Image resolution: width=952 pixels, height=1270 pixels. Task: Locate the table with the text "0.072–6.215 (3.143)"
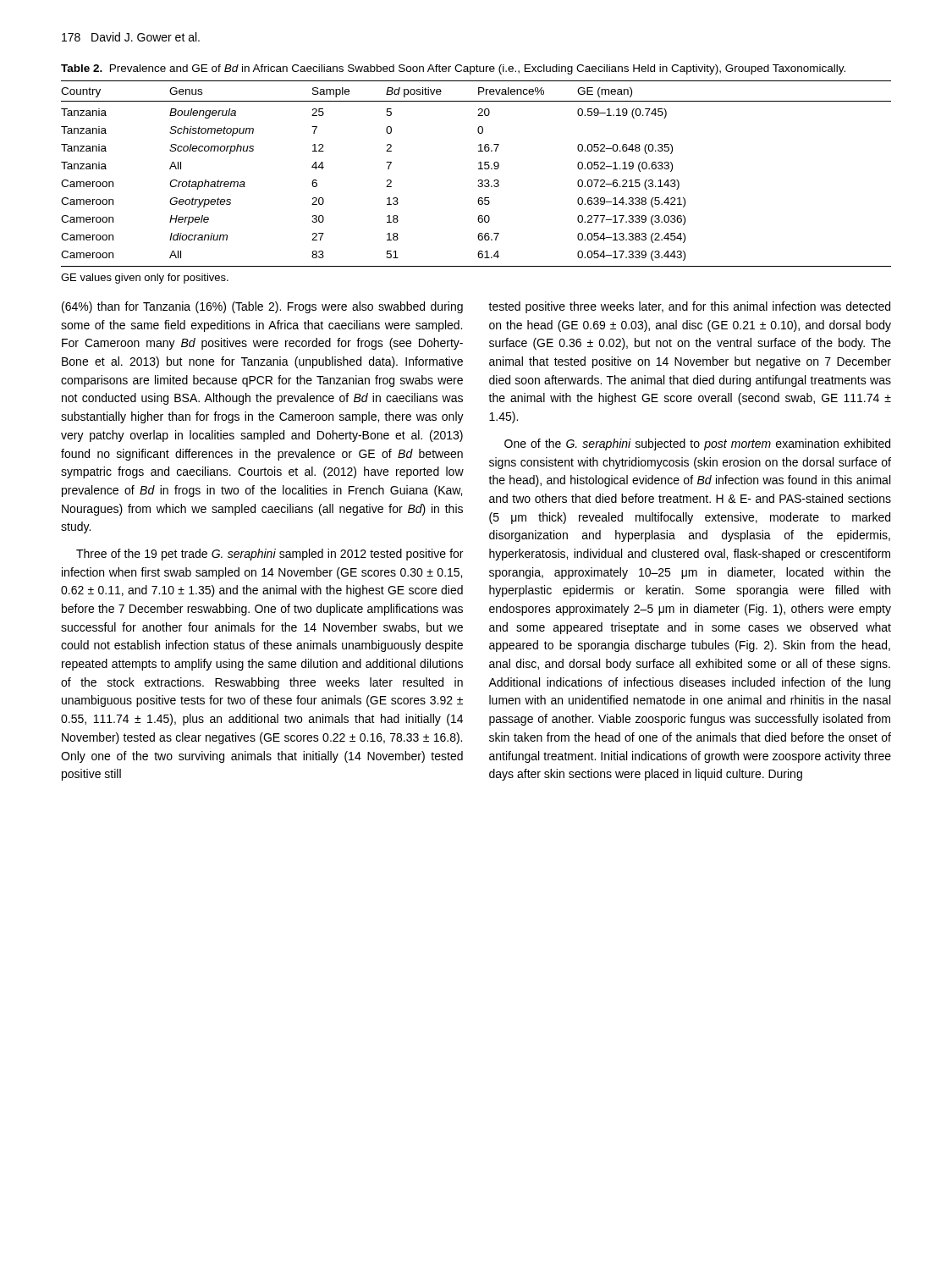click(476, 173)
